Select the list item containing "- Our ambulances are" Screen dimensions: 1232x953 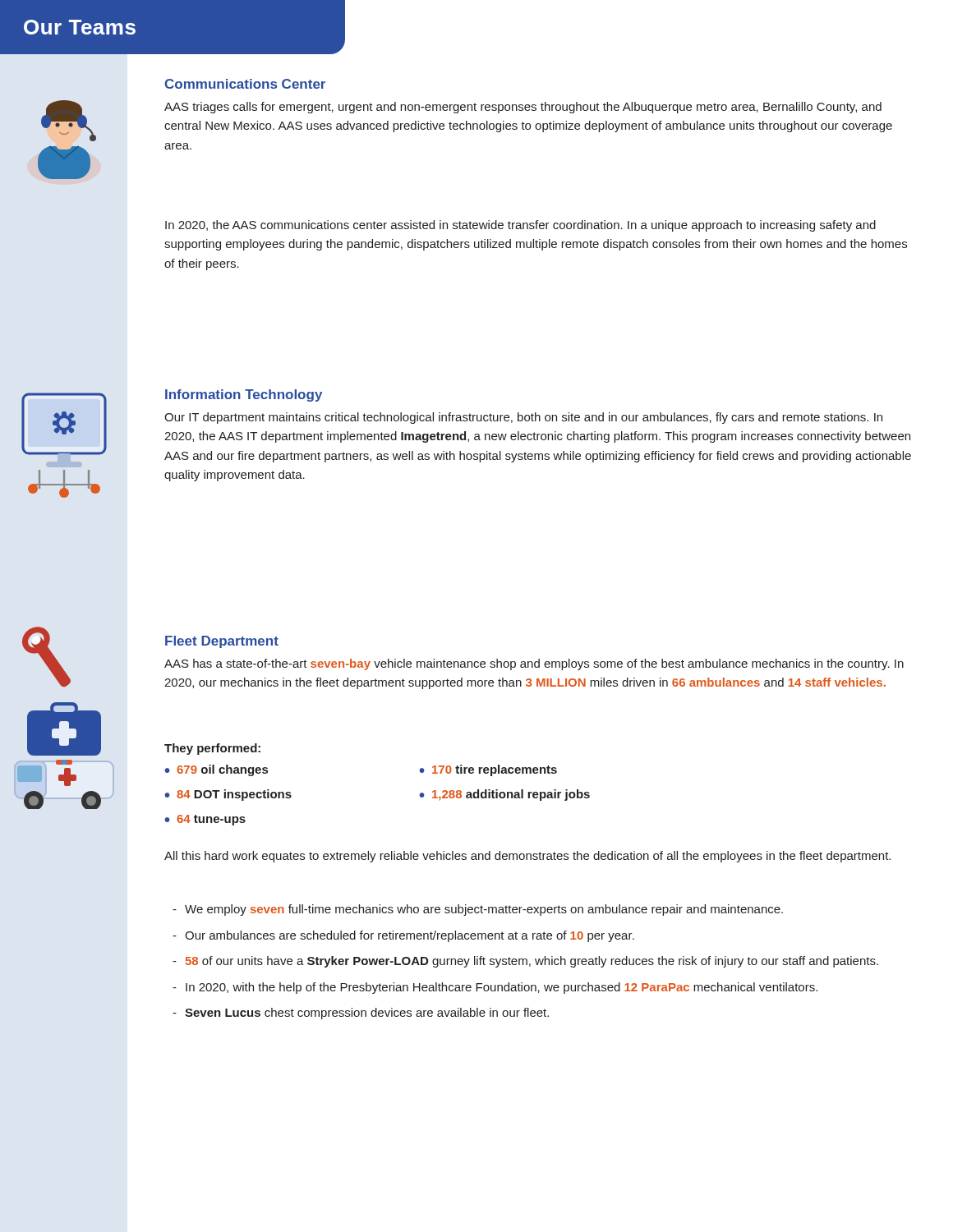pos(404,935)
